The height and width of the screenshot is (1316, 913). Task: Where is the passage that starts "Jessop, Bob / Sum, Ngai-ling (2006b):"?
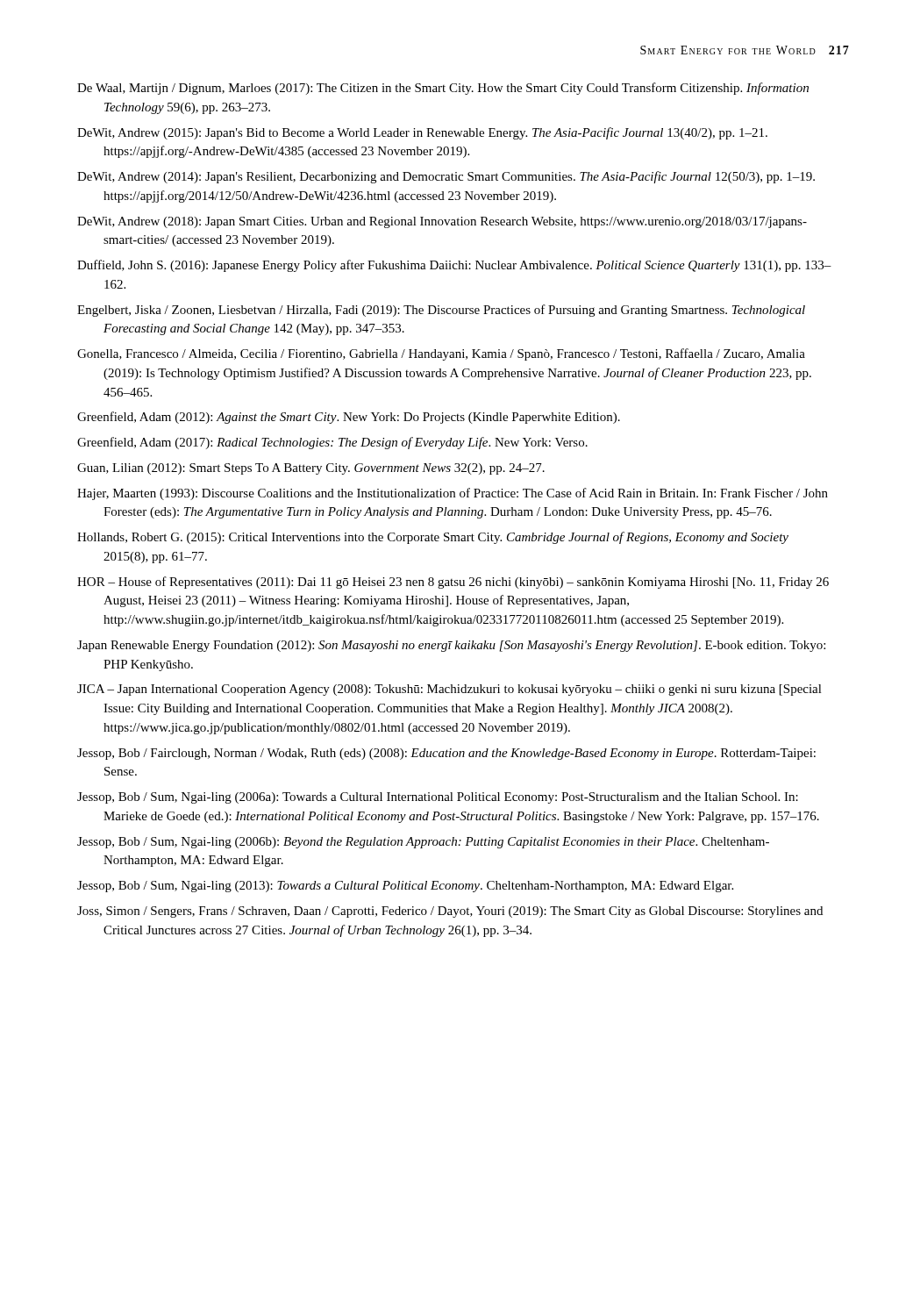tap(423, 850)
